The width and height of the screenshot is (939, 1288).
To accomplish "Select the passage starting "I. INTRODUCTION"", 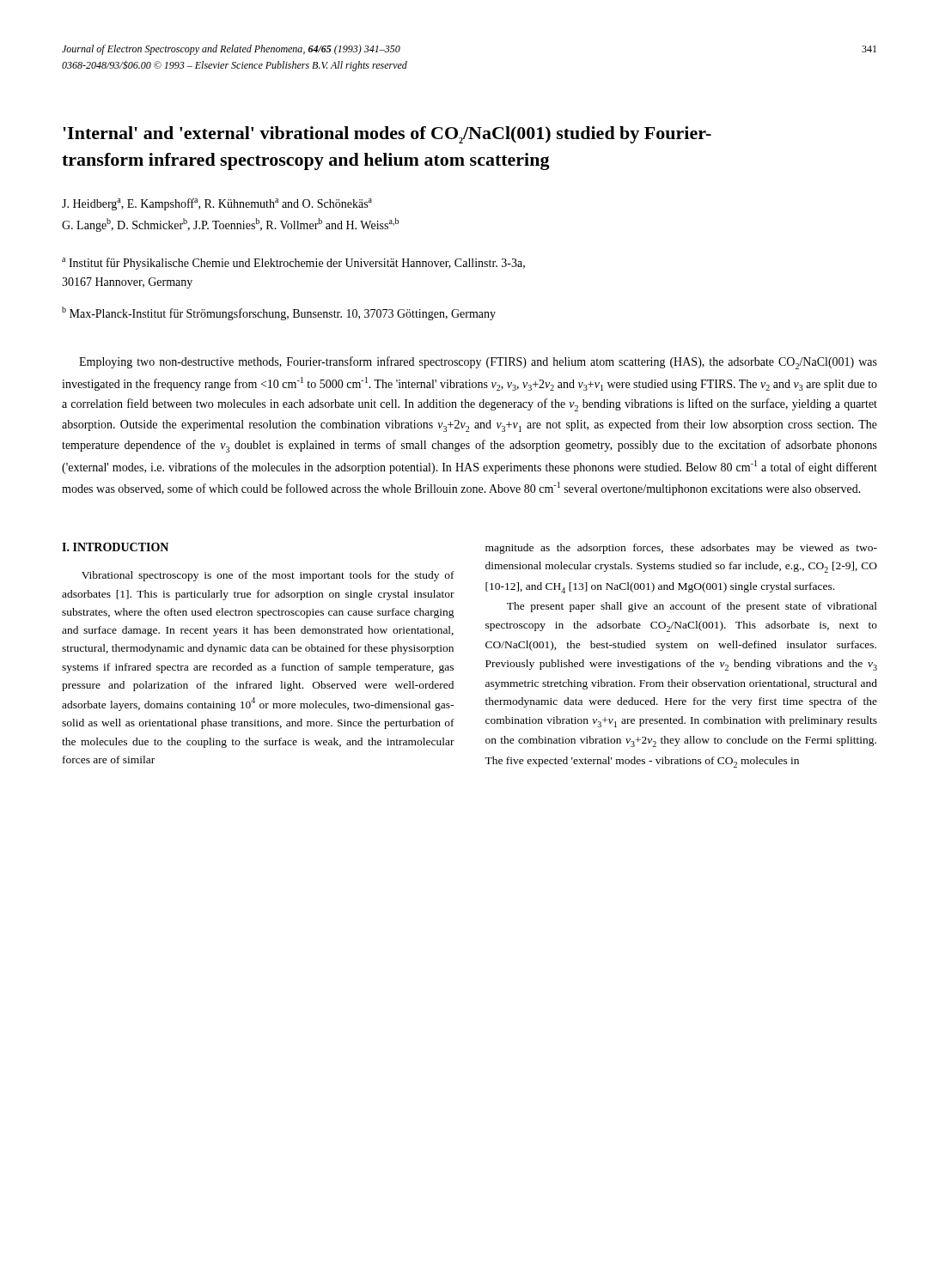I will coord(115,547).
